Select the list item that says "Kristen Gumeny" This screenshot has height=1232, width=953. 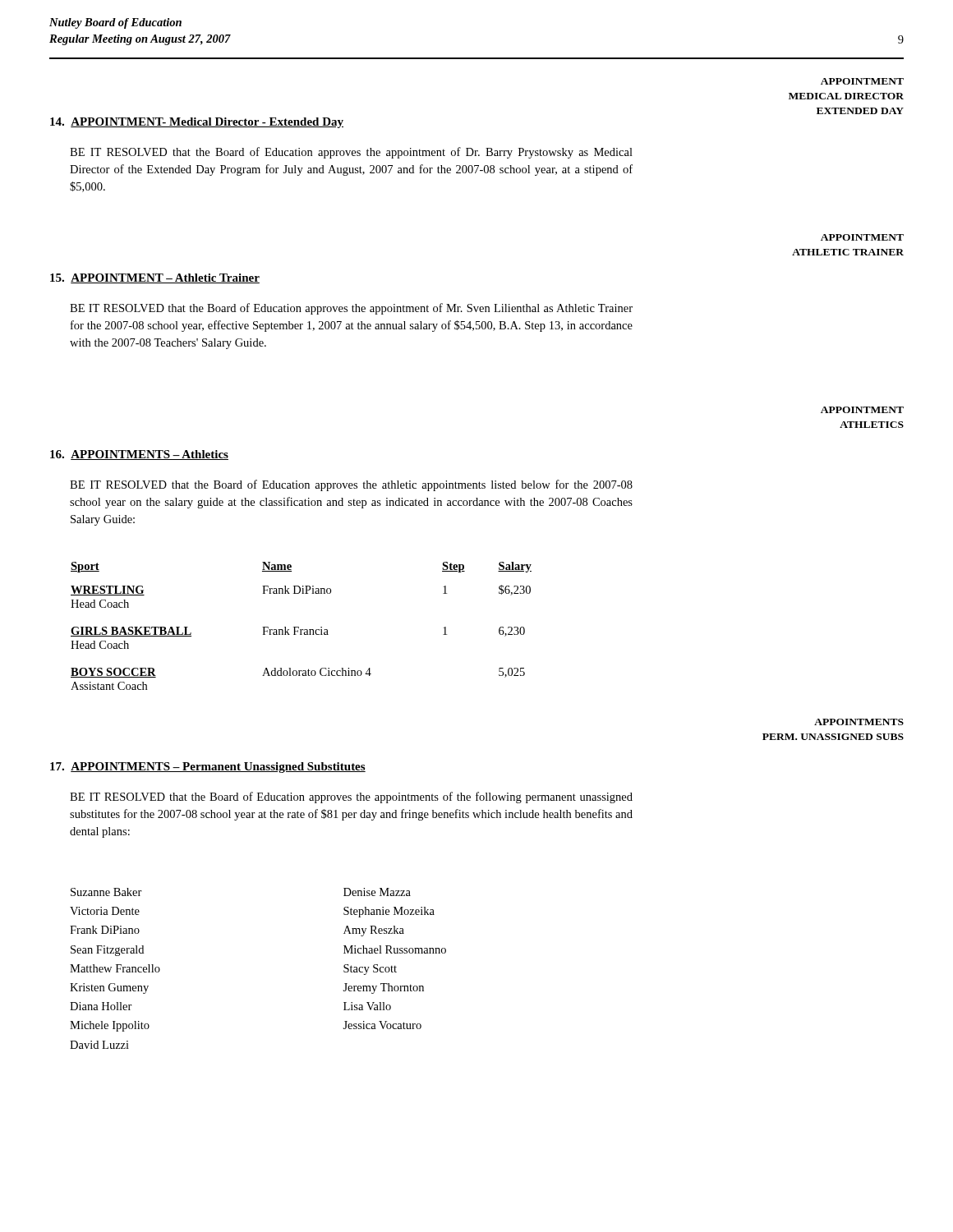click(109, 987)
